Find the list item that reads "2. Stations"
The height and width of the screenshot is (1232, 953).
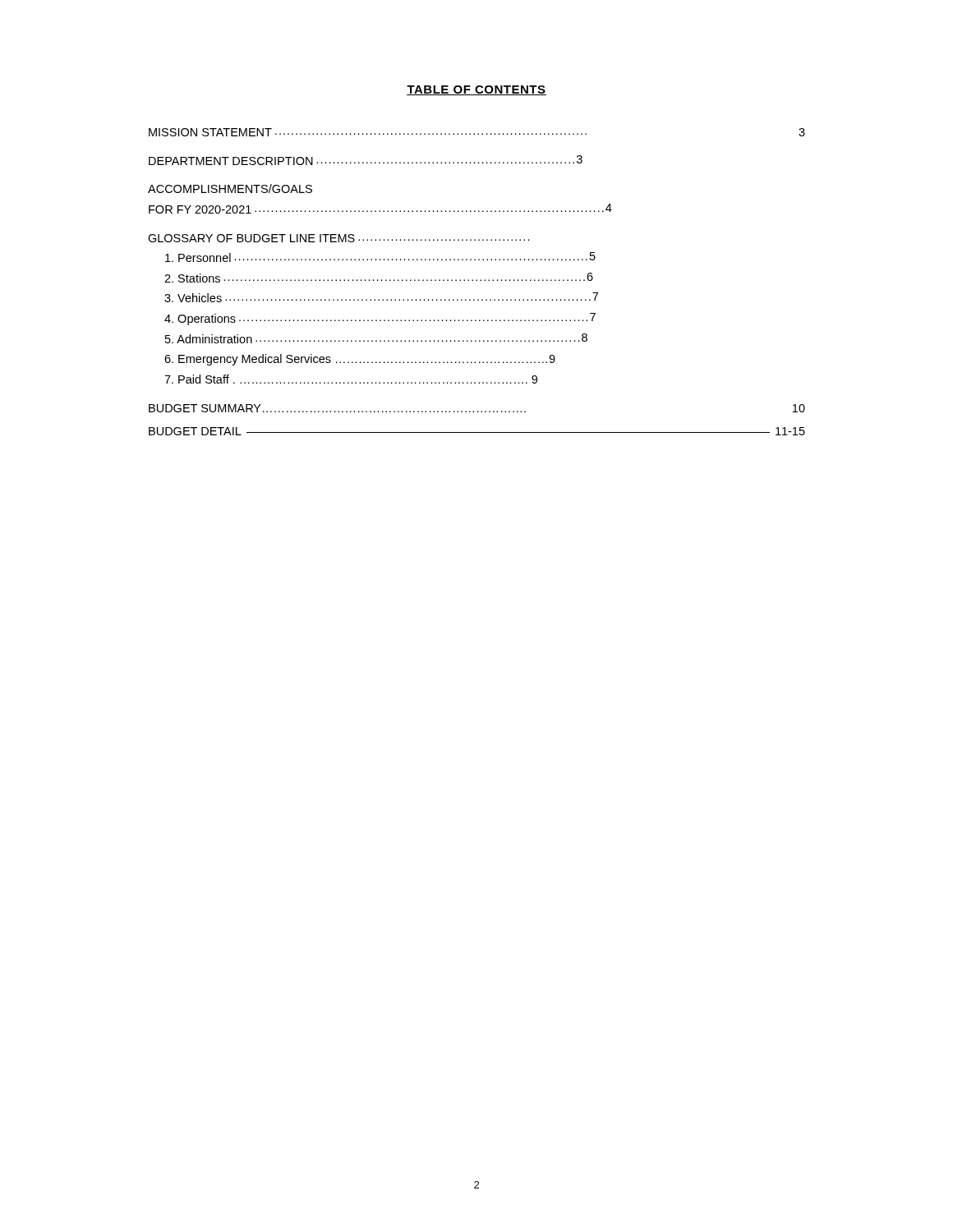483,279
